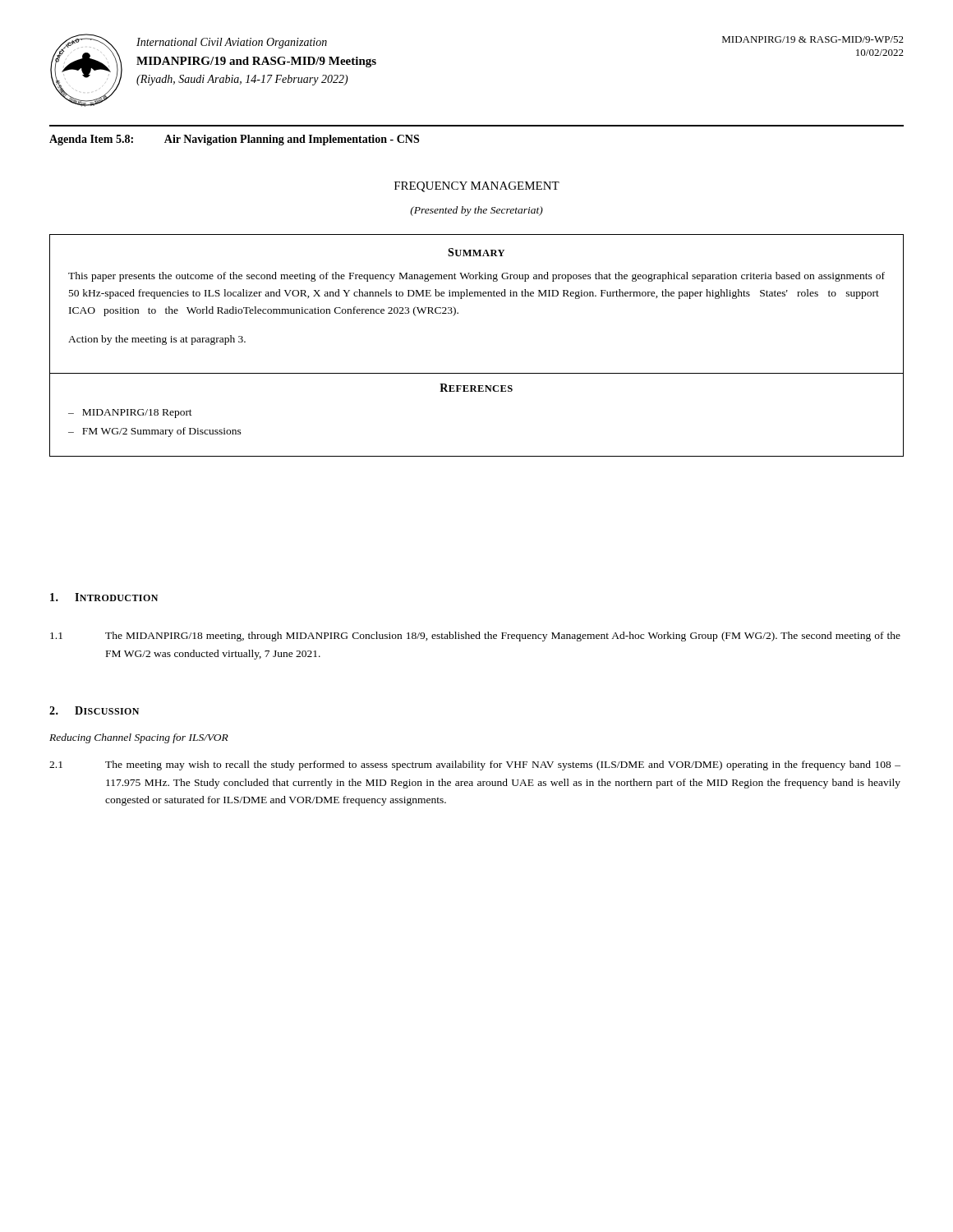The image size is (953, 1232).
Task: Navigate to the region starting "1. INTRODUCTION"
Action: point(104,597)
